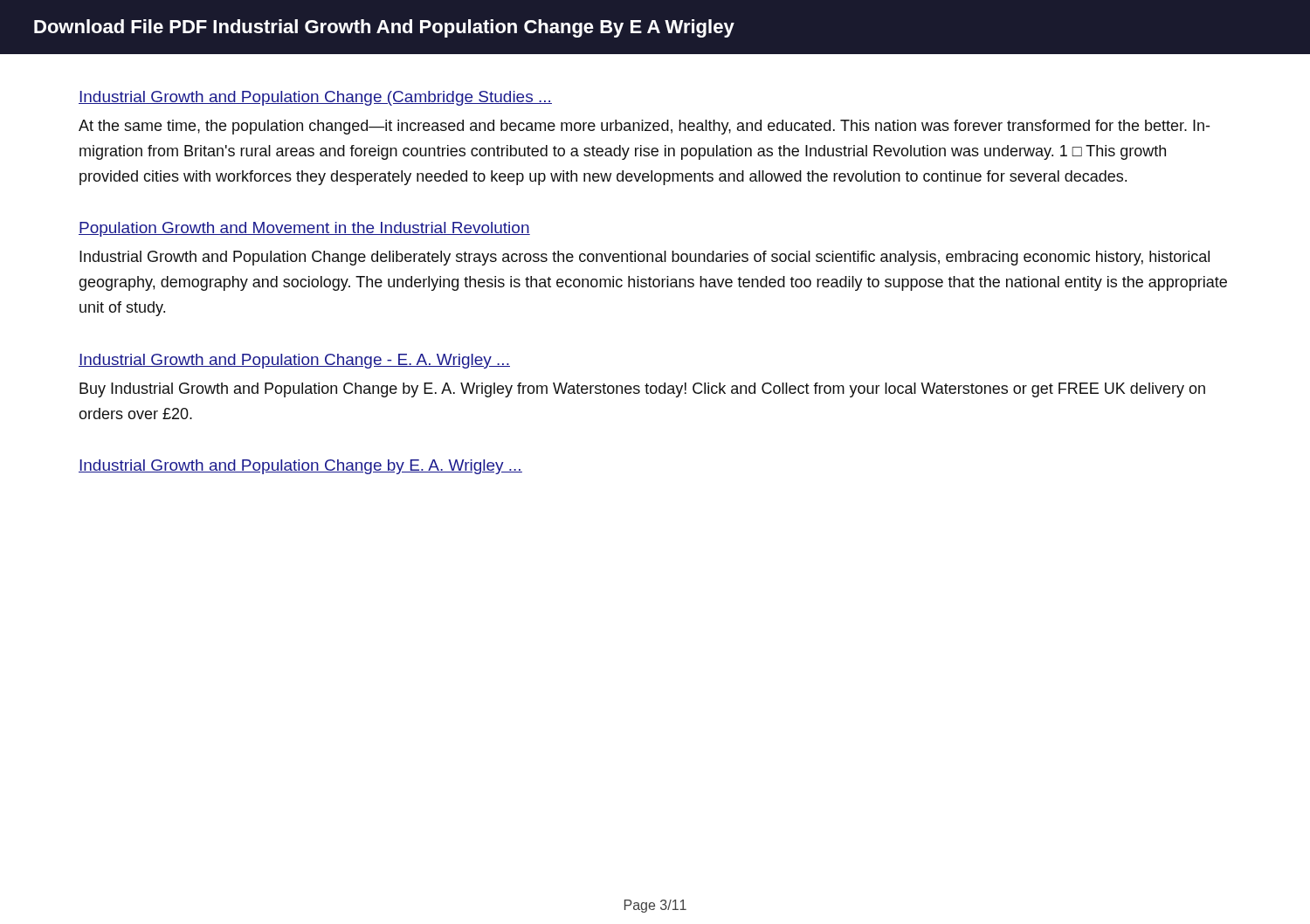
Task: Where is the passage that starts "At the same time, the population changed—it increased"?
Action: [x=645, y=151]
